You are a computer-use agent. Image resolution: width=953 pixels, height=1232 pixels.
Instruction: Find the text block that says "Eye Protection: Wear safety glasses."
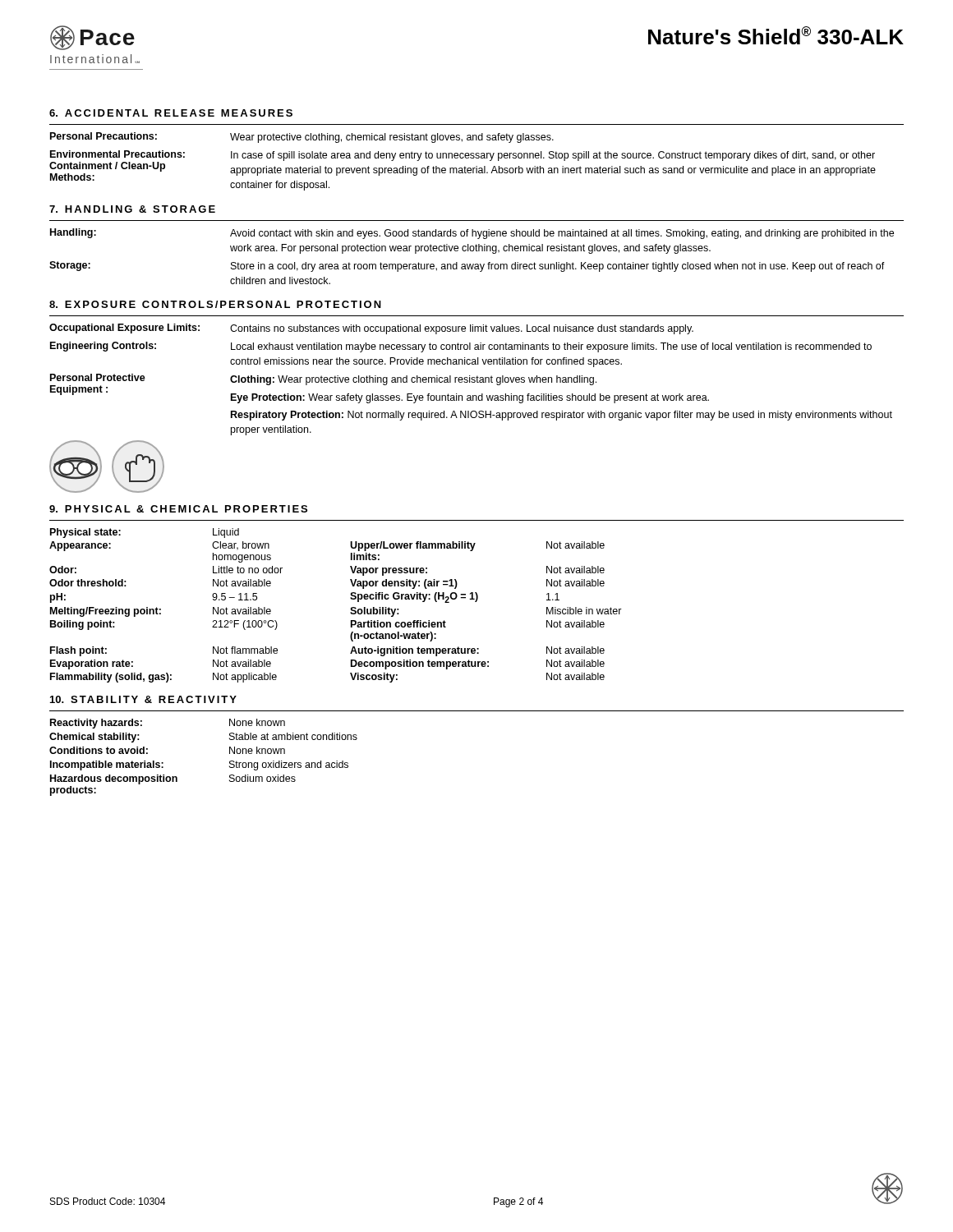click(470, 397)
